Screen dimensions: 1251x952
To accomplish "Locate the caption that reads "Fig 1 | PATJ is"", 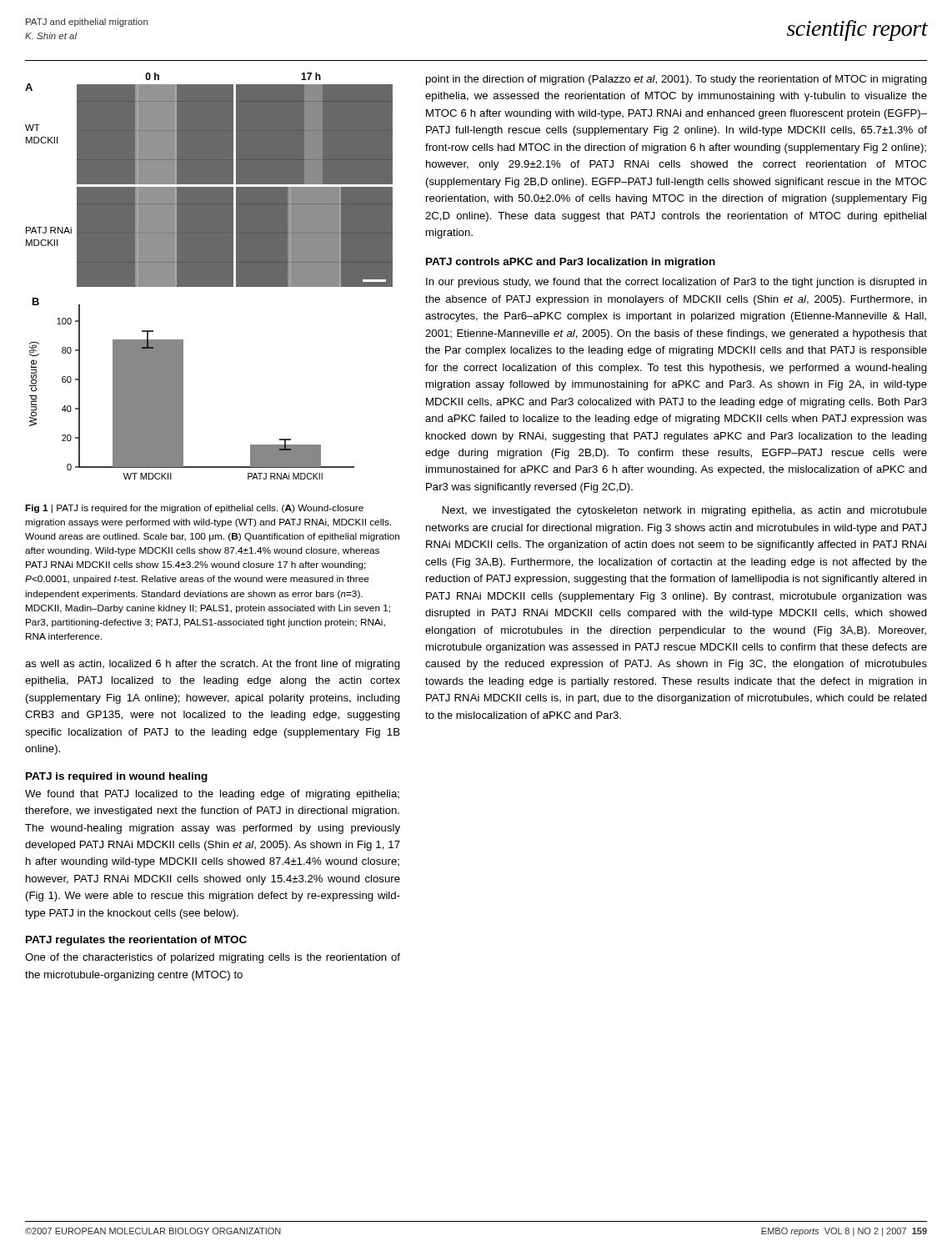I will [x=213, y=572].
